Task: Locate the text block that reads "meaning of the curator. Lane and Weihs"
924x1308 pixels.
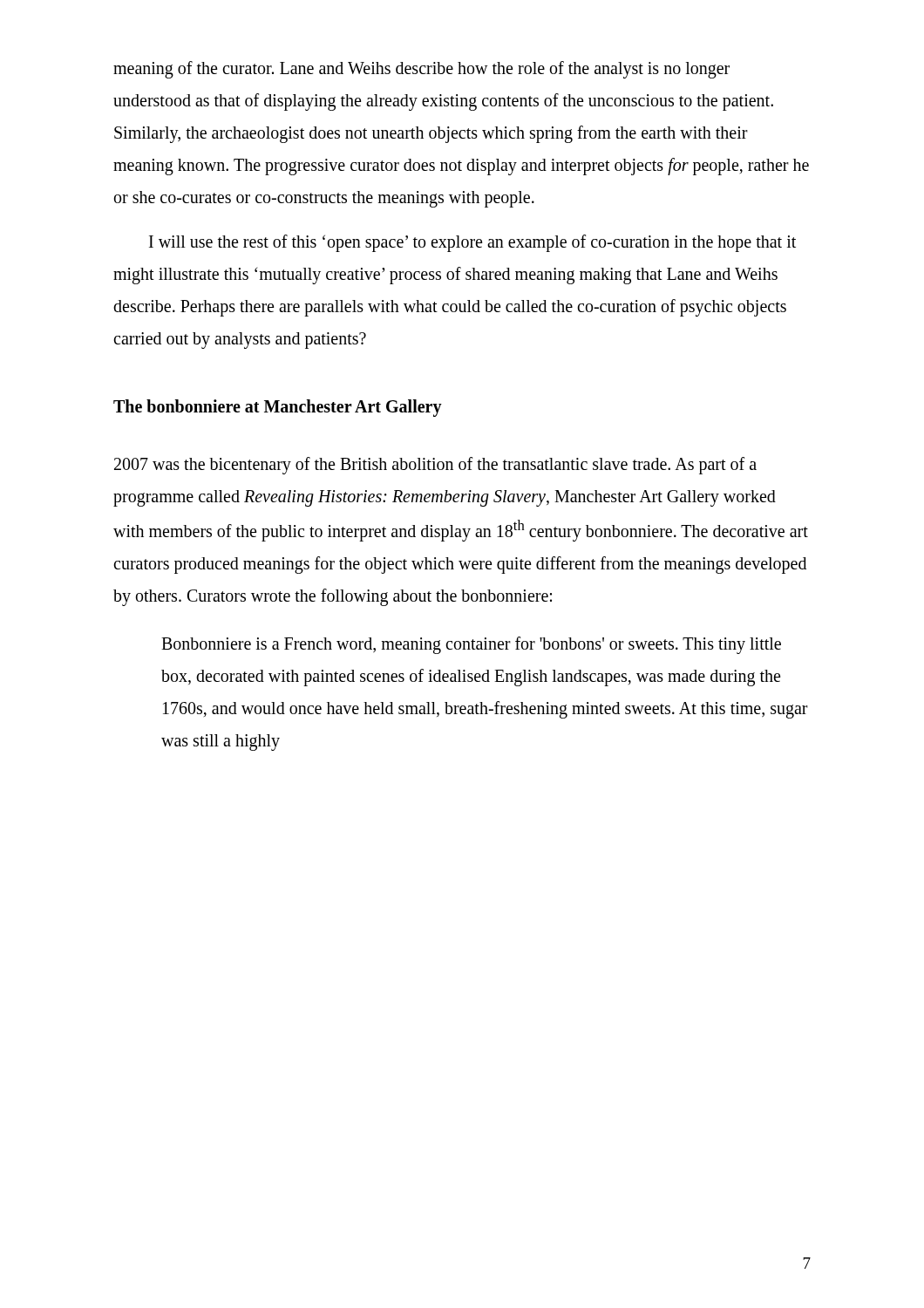Action: pos(462,133)
